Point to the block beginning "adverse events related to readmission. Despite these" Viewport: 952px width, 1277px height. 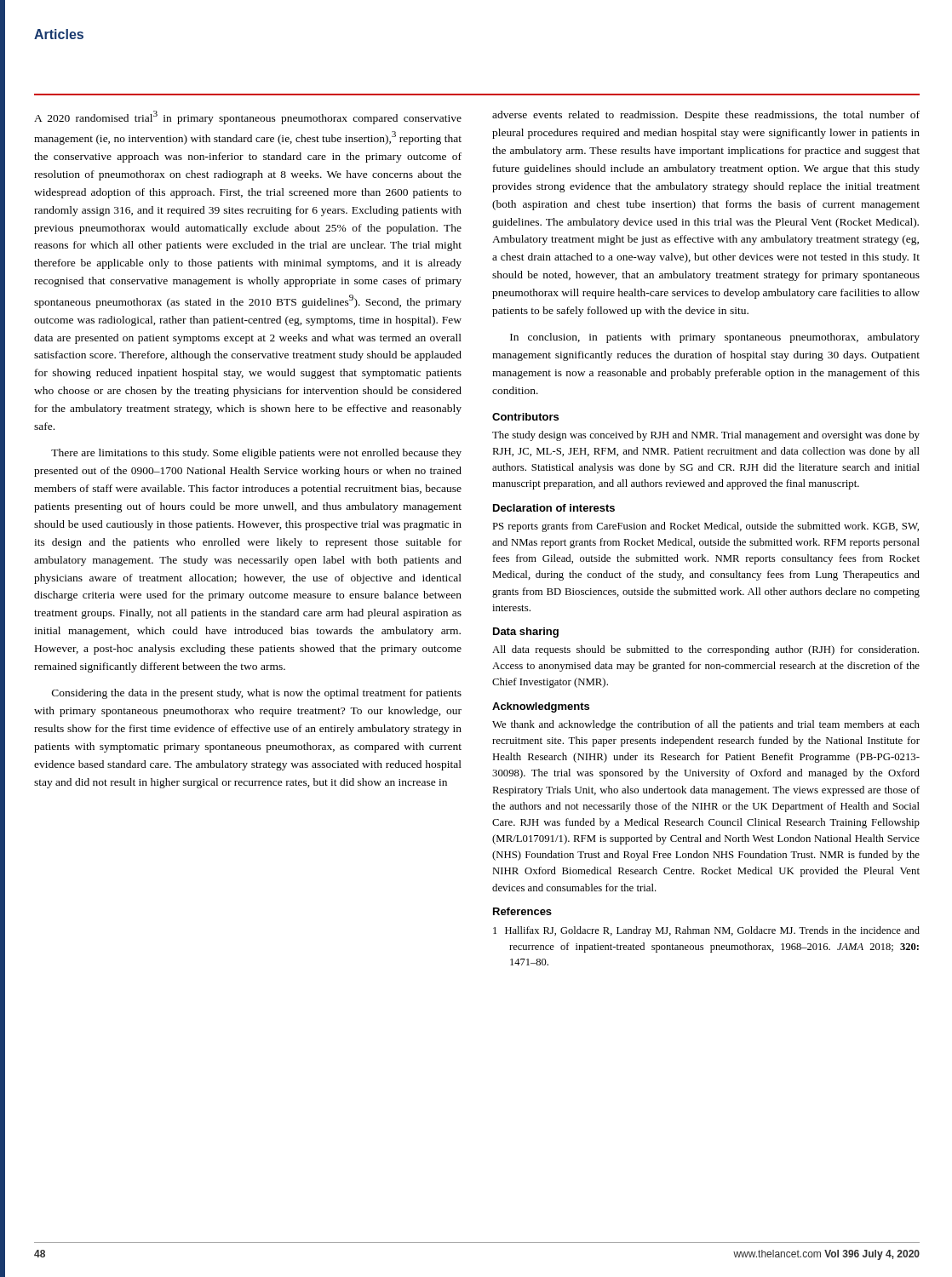point(706,253)
